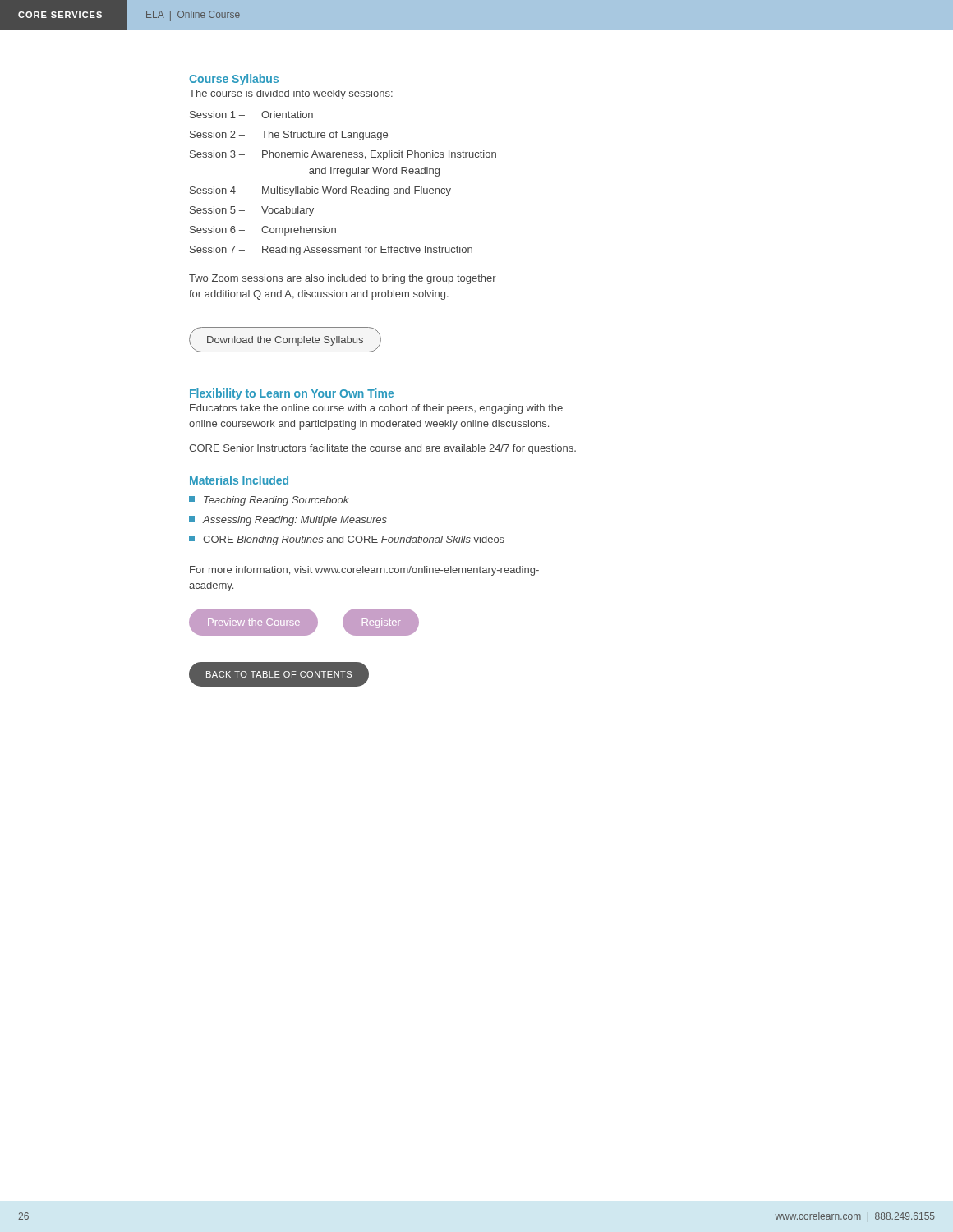Viewport: 953px width, 1232px height.
Task: Find the text starting "Session 3 – Phonemic Awareness, Explicit Phonics"
Action: [x=343, y=163]
